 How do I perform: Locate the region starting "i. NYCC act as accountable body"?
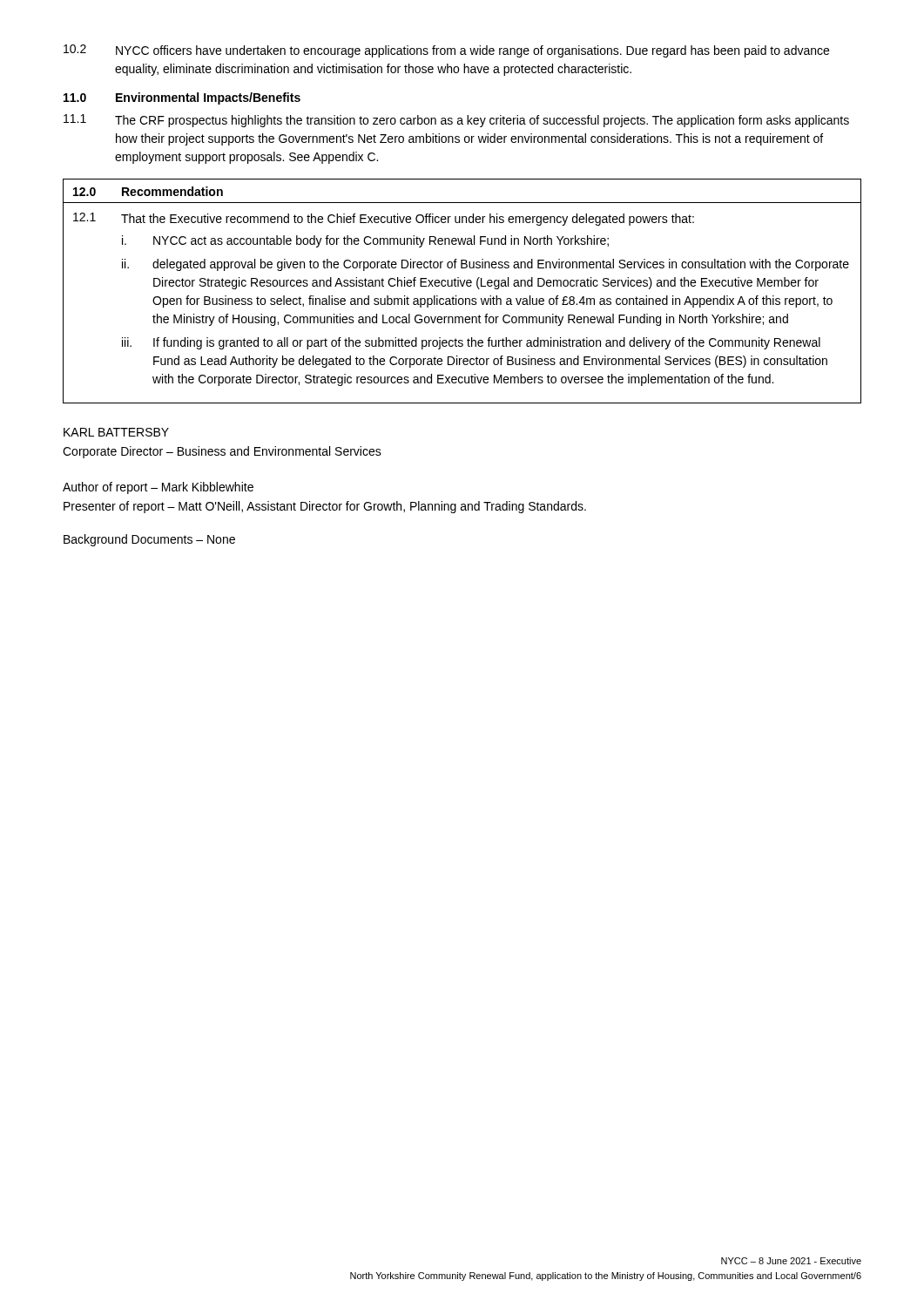tap(486, 241)
